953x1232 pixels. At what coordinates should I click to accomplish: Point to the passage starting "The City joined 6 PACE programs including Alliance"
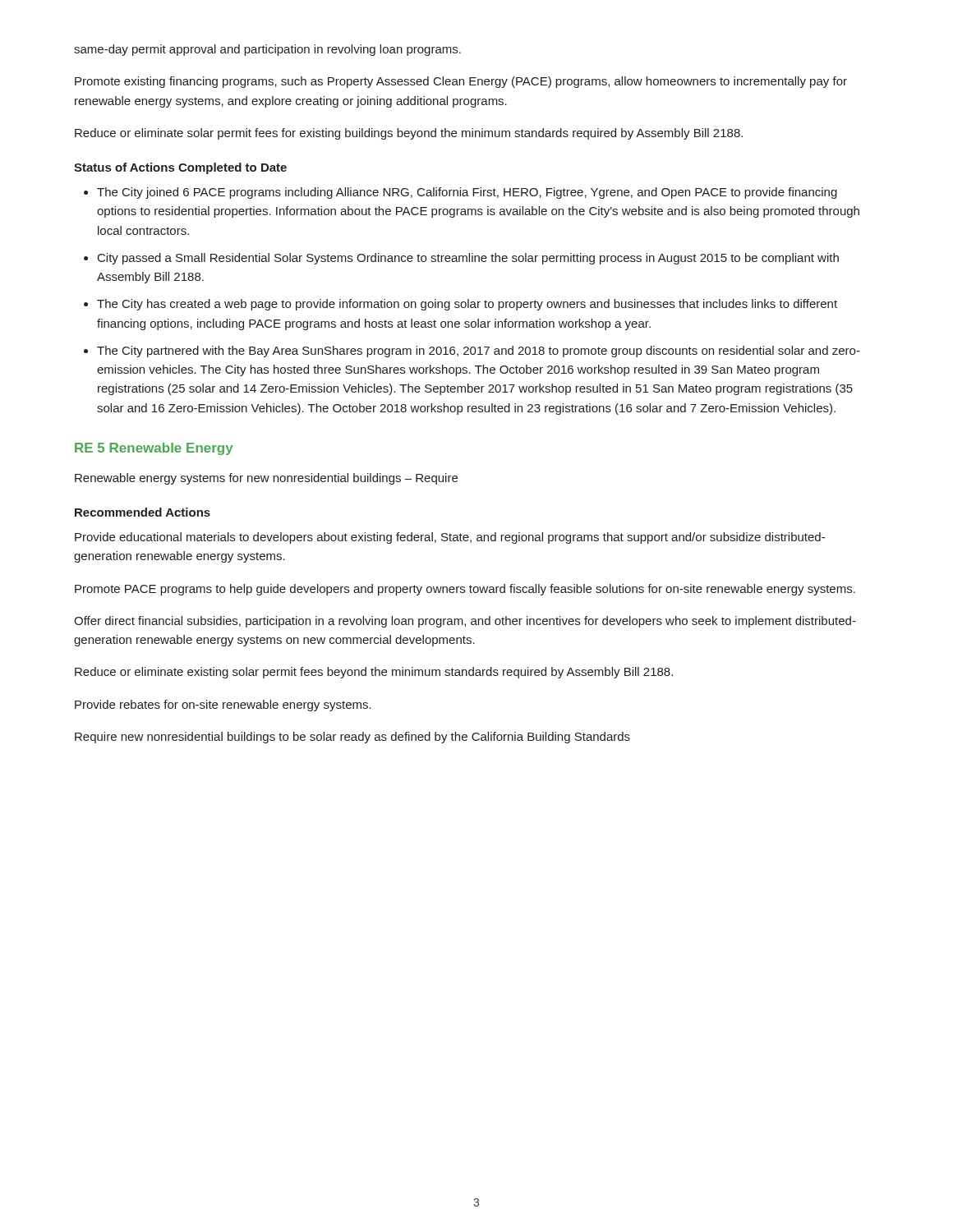(x=479, y=211)
